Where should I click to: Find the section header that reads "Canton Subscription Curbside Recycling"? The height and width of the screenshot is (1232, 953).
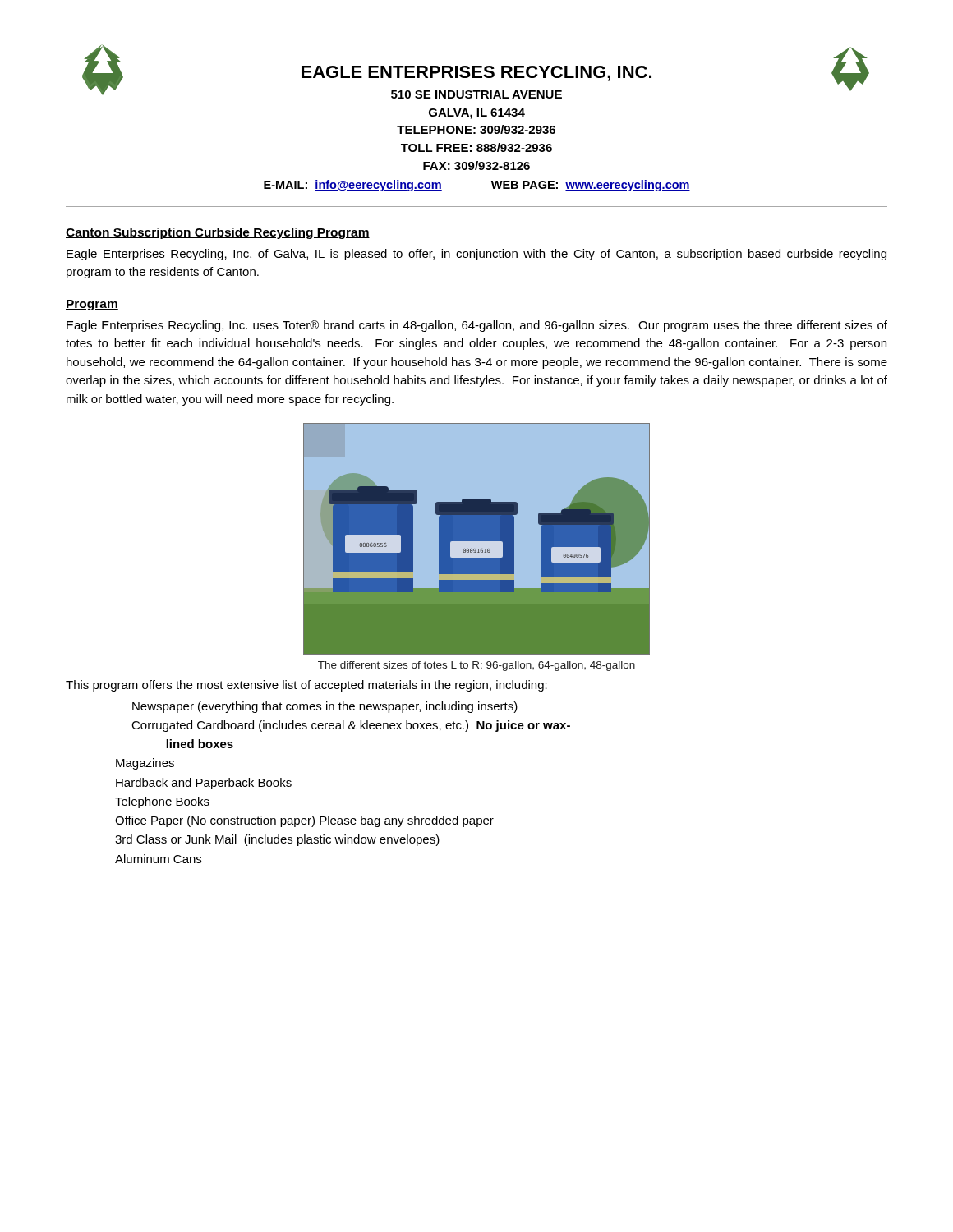click(x=218, y=232)
